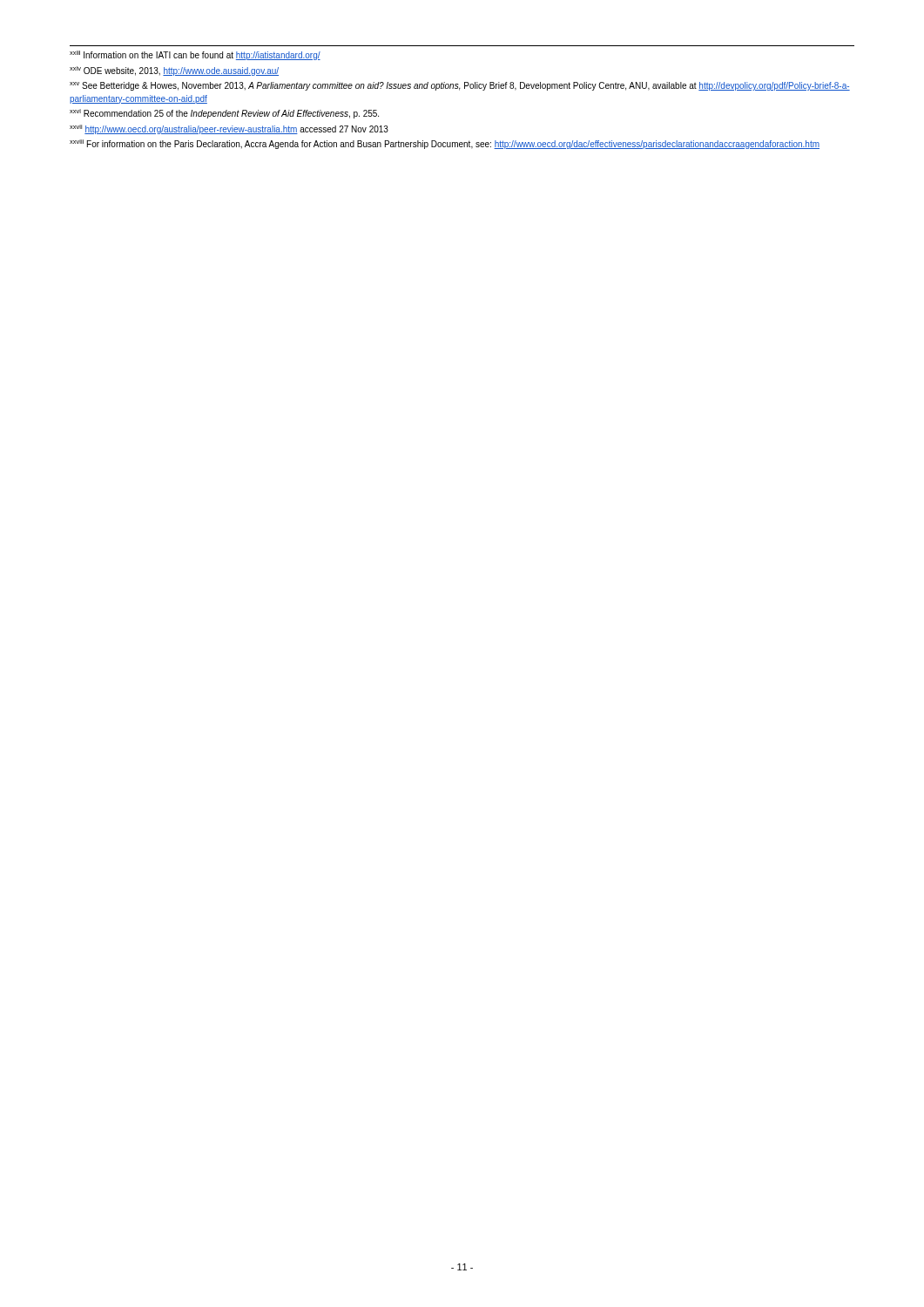Click the passage that begins "xxiv ODE website,"
Image resolution: width=924 pixels, height=1307 pixels.
coord(174,70)
